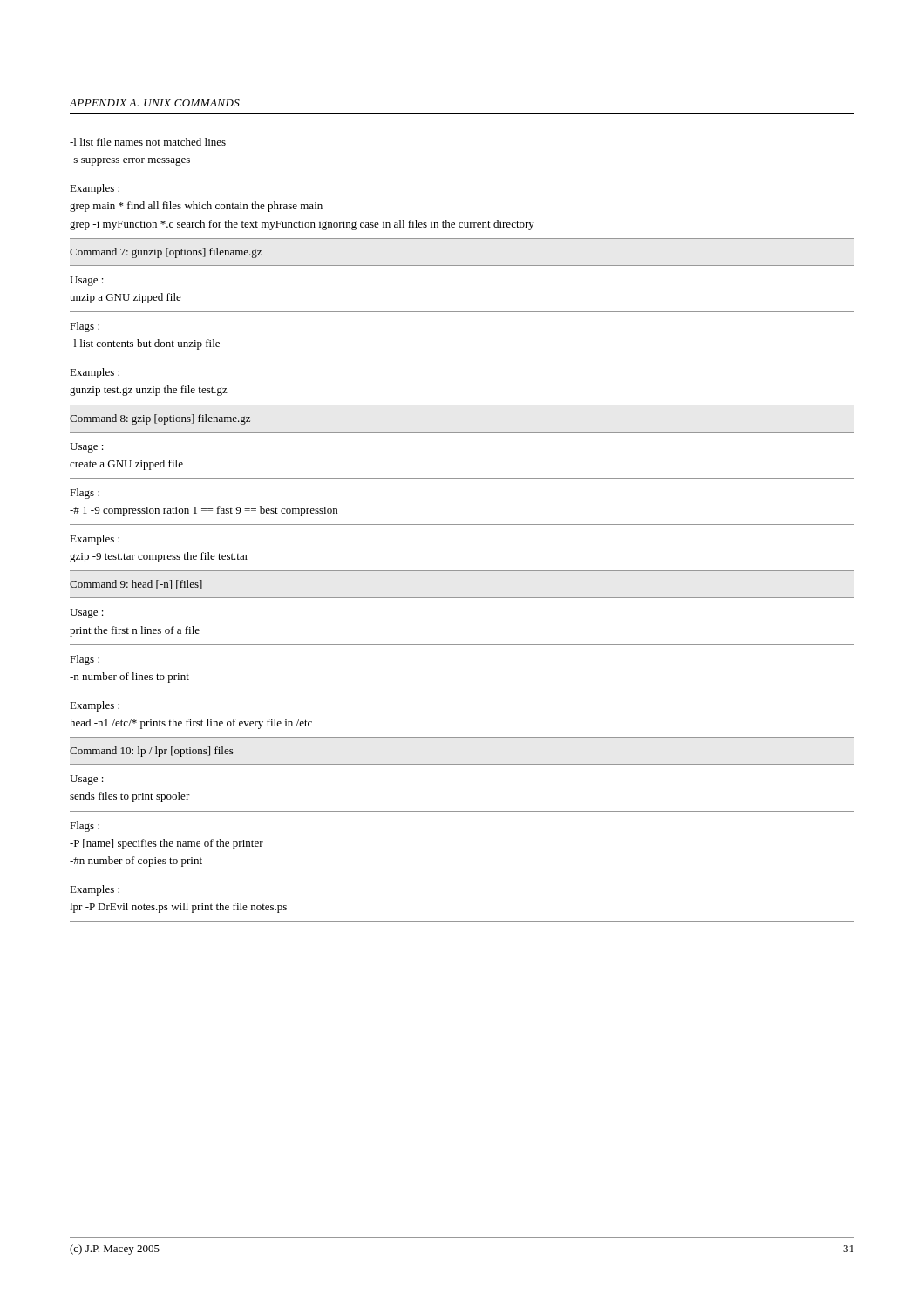Point to the element starting "Flags :-# 1 -9 compression ration"
This screenshot has width=924, height=1308.
coord(85,494)
